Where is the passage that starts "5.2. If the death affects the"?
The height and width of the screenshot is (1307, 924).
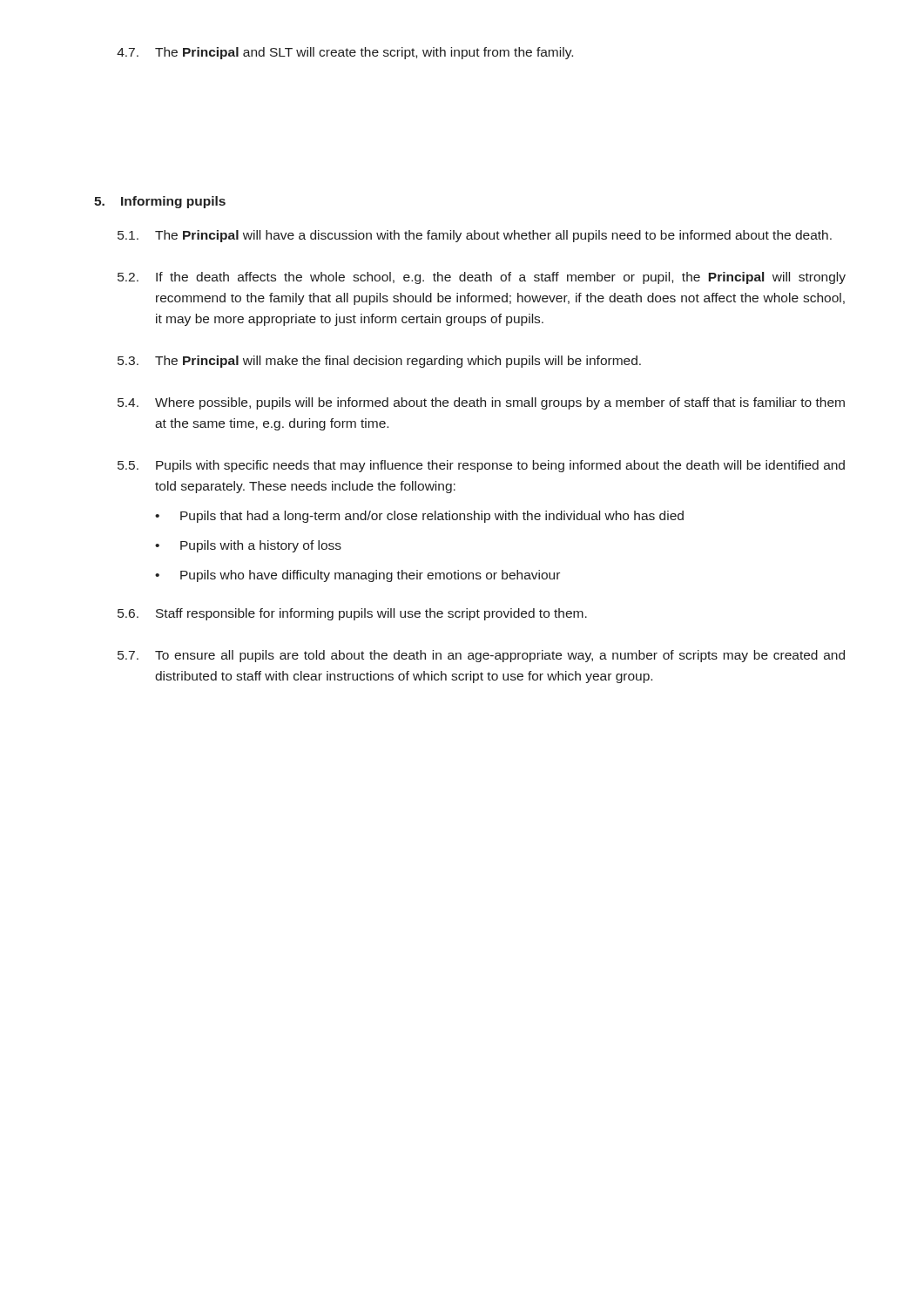point(470,298)
